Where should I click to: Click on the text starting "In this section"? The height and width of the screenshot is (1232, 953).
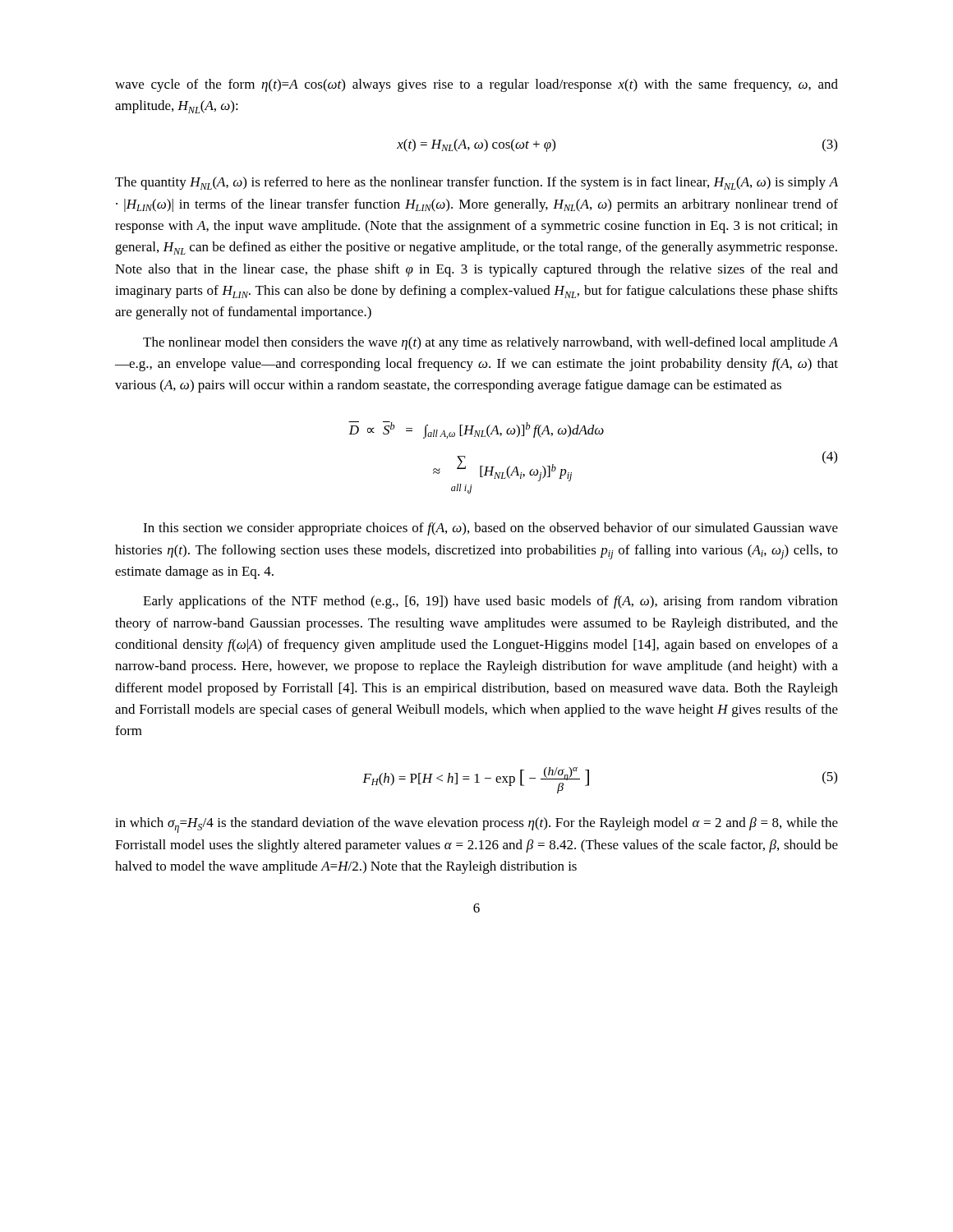click(476, 550)
